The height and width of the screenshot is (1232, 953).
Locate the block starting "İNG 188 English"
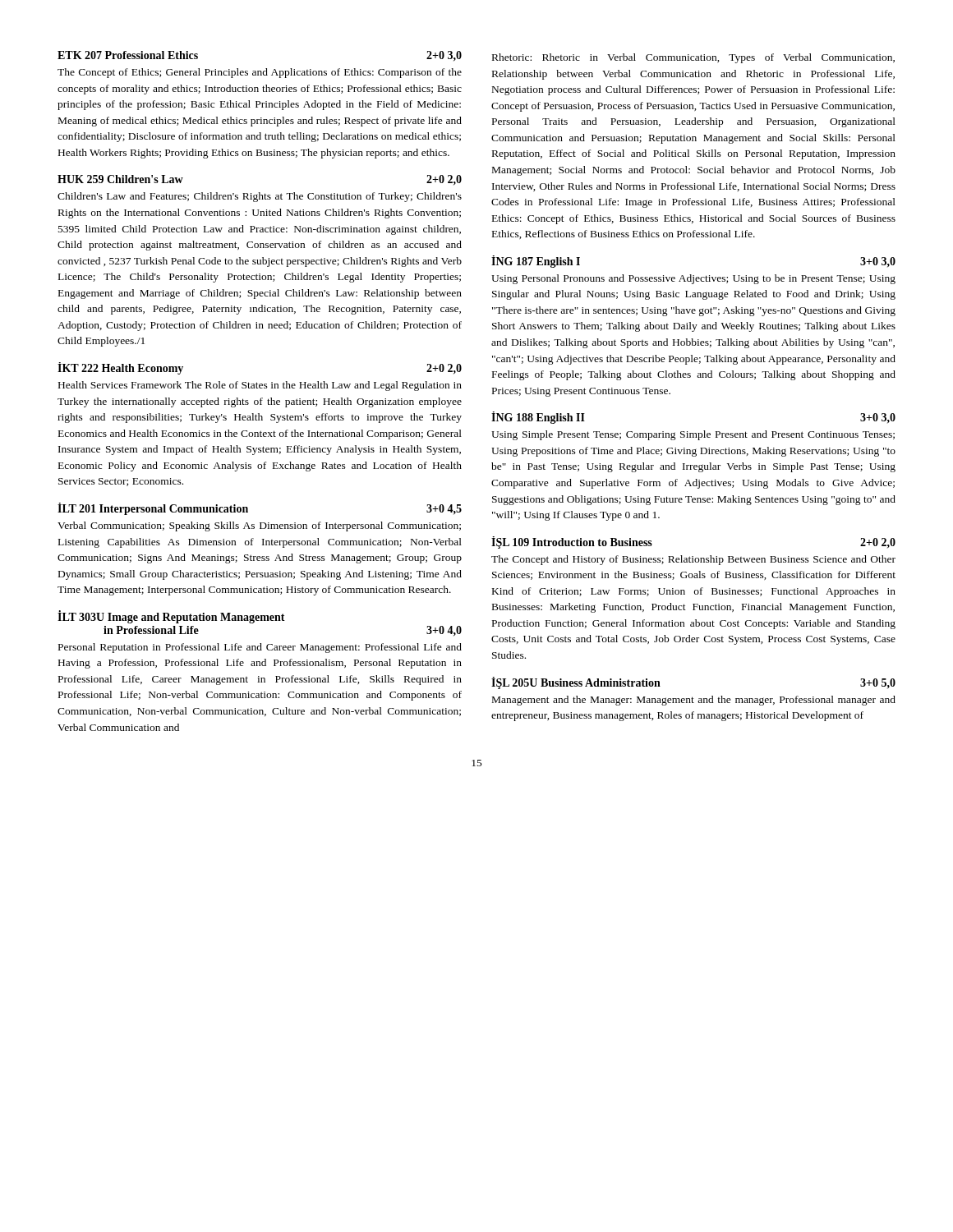point(539,418)
